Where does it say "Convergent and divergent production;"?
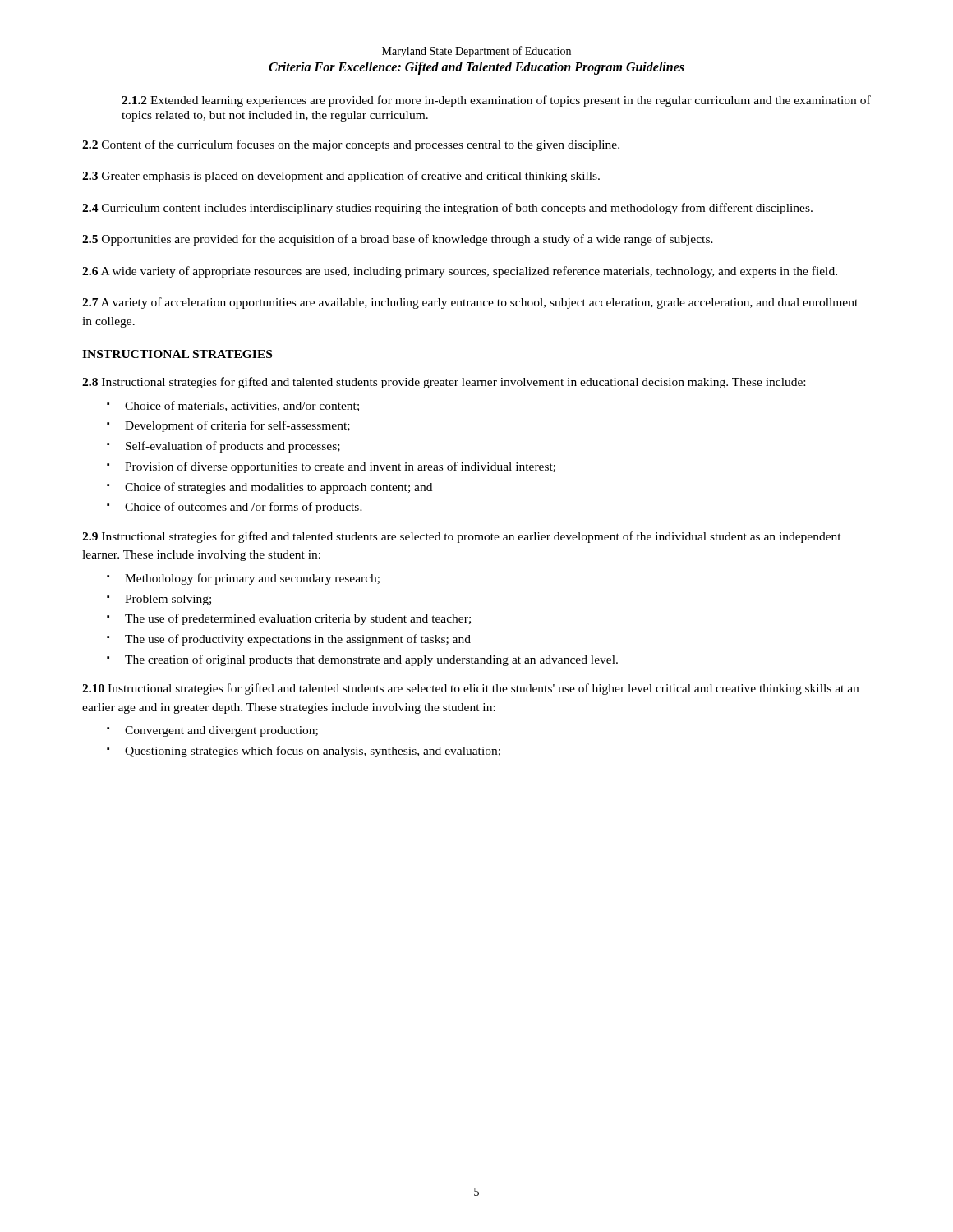The height and width of the screenshot is (1232, 953). [x=222, y=730]
